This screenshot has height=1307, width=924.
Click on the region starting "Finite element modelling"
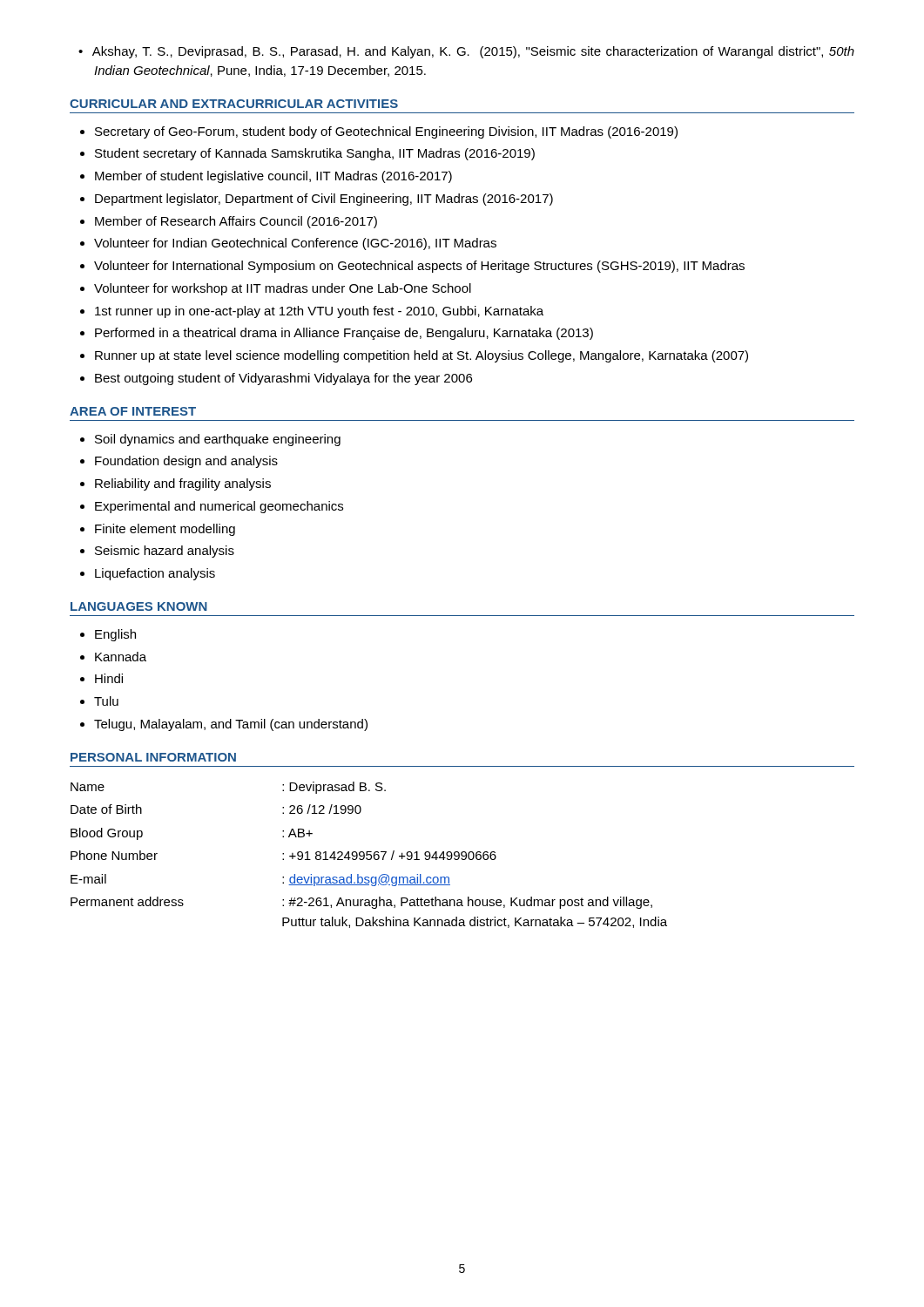165,528
